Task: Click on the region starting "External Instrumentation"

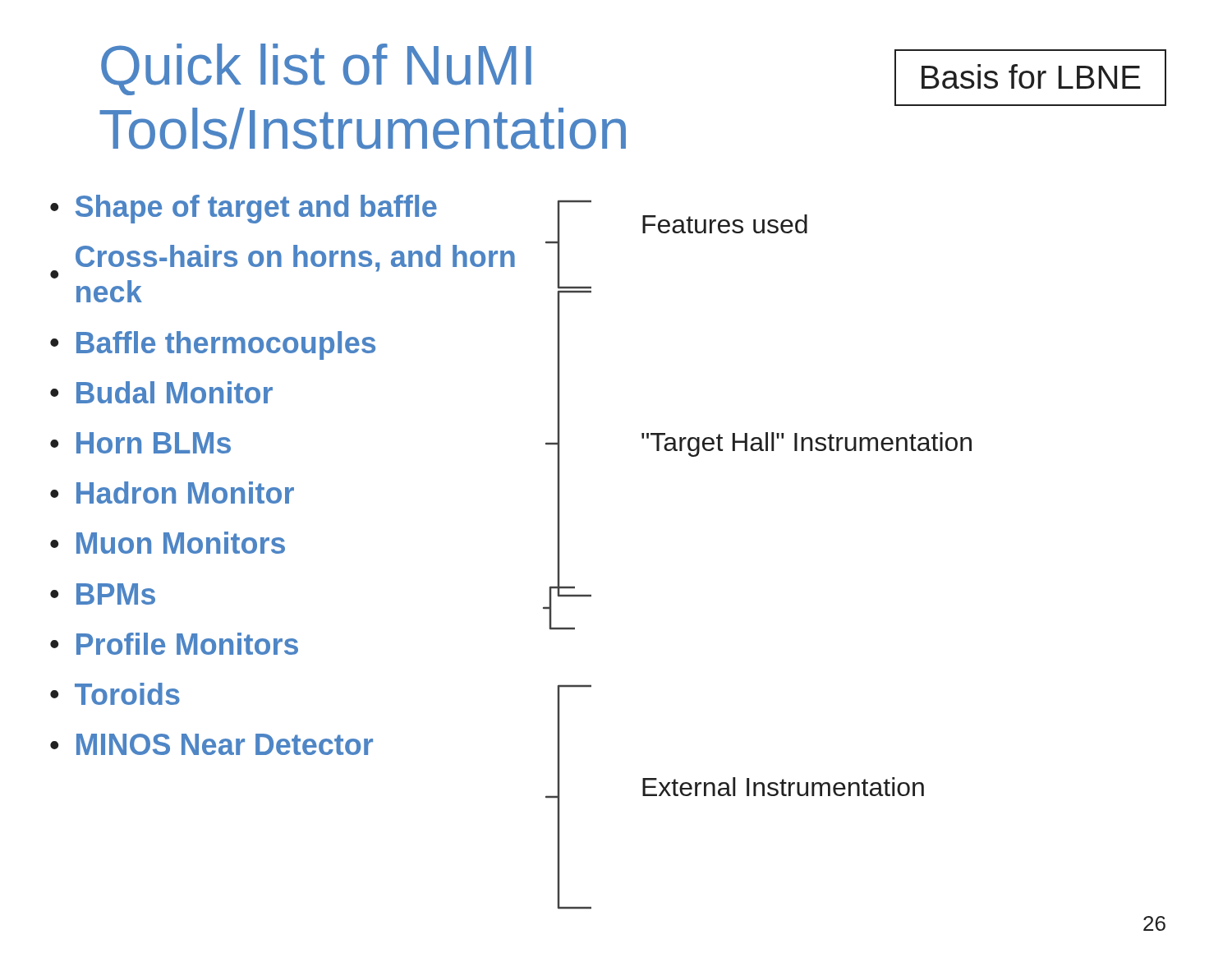Action: (x=783, y=787)
